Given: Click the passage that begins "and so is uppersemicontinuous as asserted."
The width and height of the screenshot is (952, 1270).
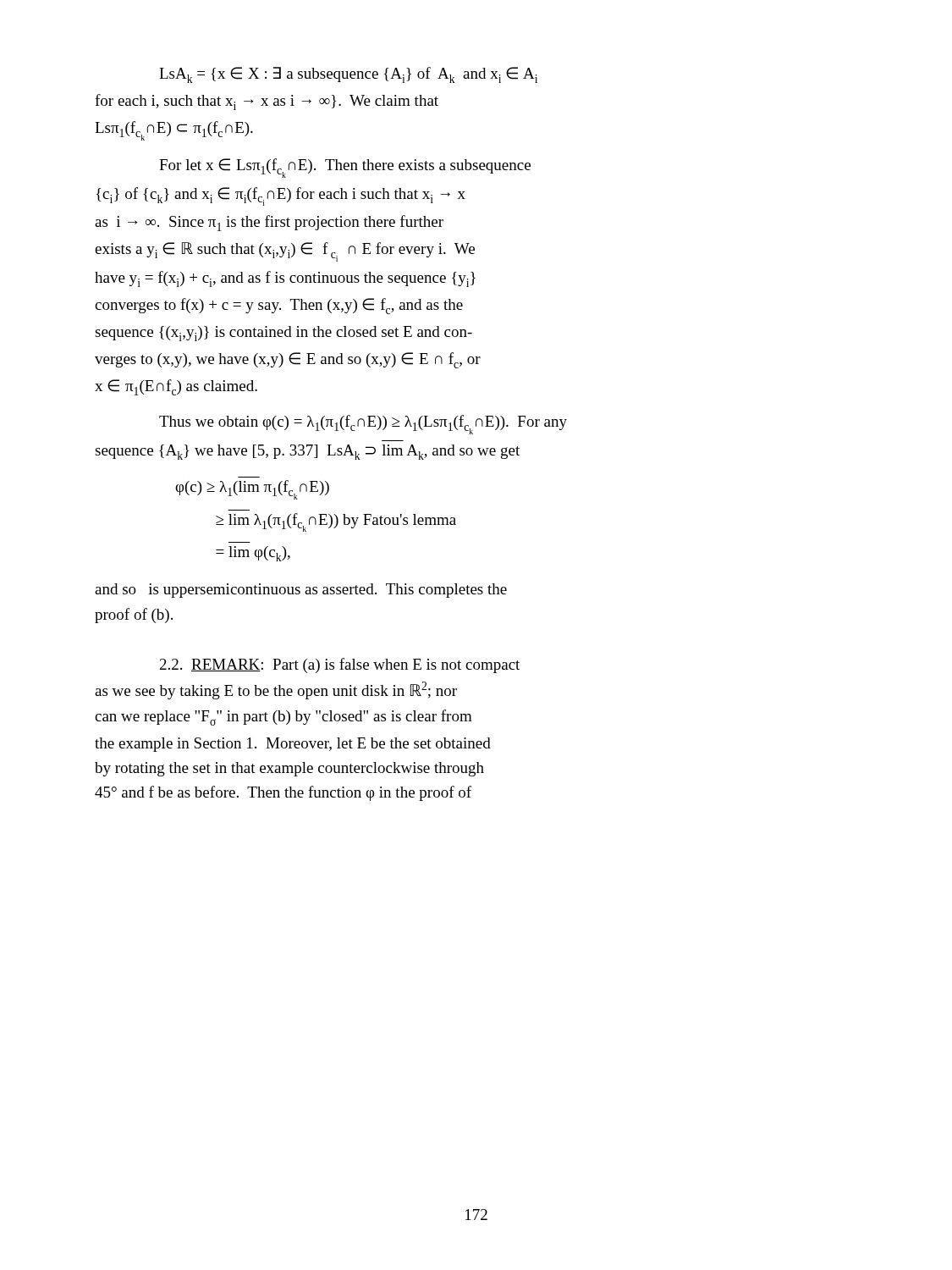Looking at the screenshot, I should pyautogui.click(x=481, y=602).
